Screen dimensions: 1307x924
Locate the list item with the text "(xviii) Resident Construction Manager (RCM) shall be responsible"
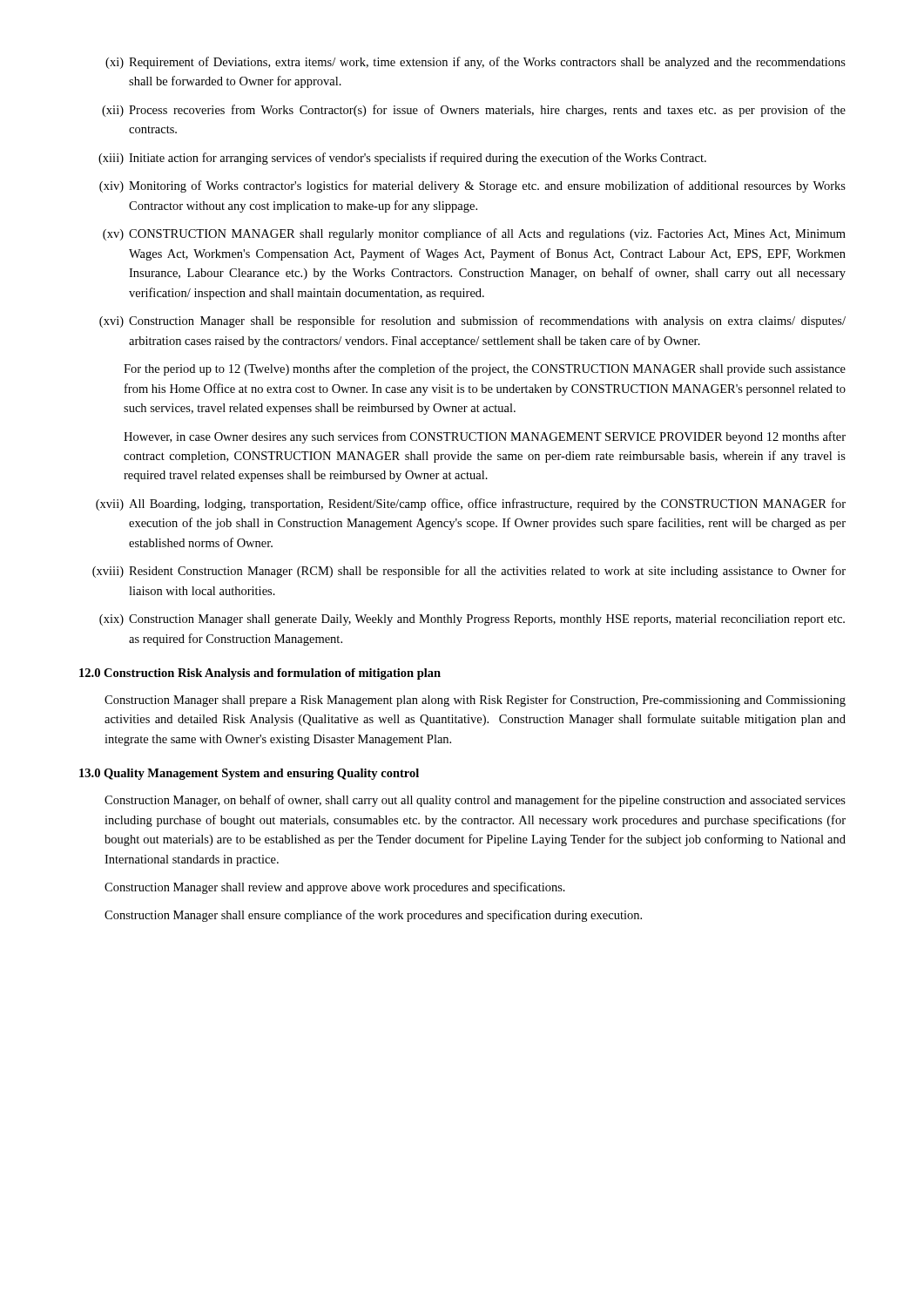[462, 581]
